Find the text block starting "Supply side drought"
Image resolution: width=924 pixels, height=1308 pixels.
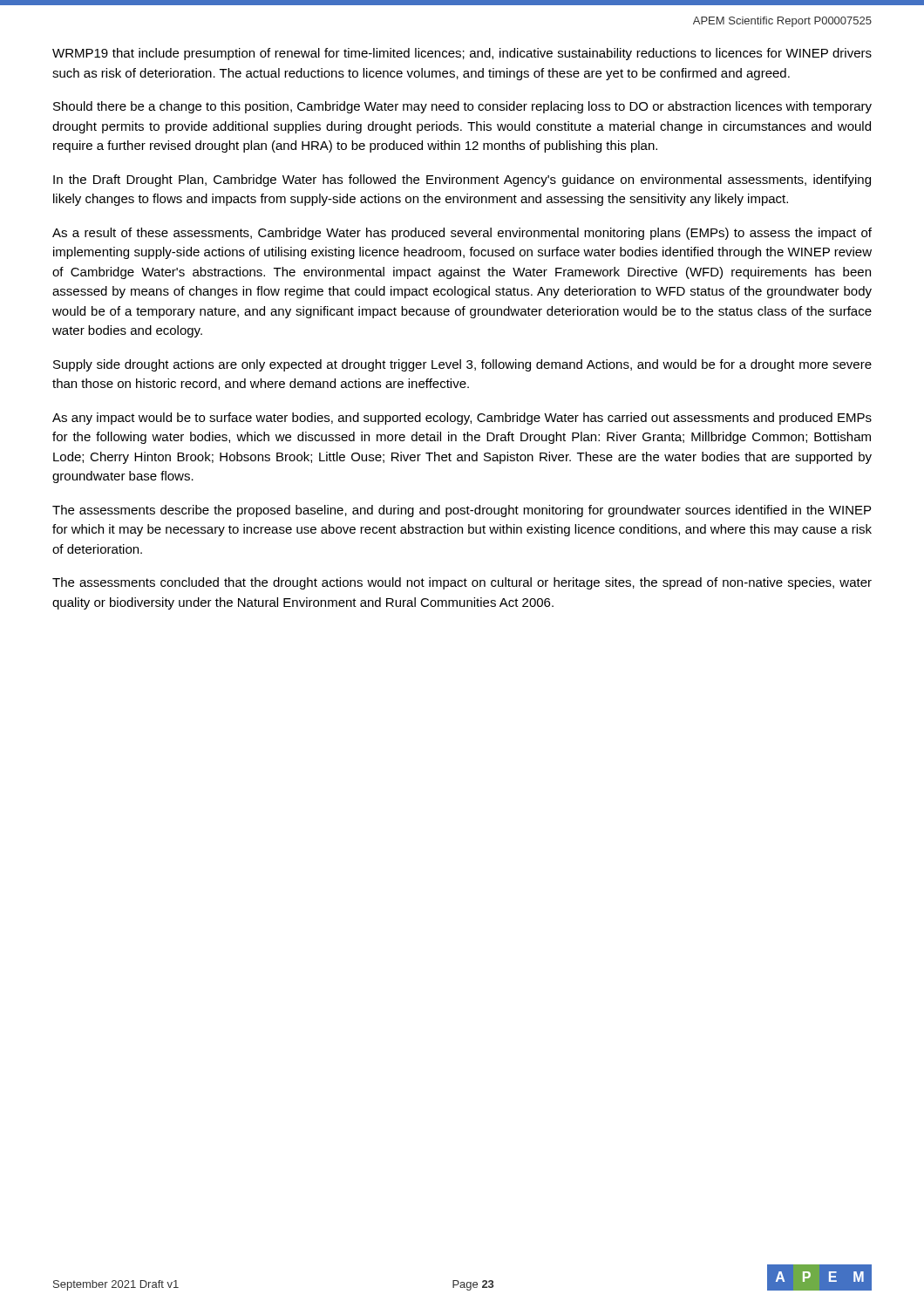462,373
